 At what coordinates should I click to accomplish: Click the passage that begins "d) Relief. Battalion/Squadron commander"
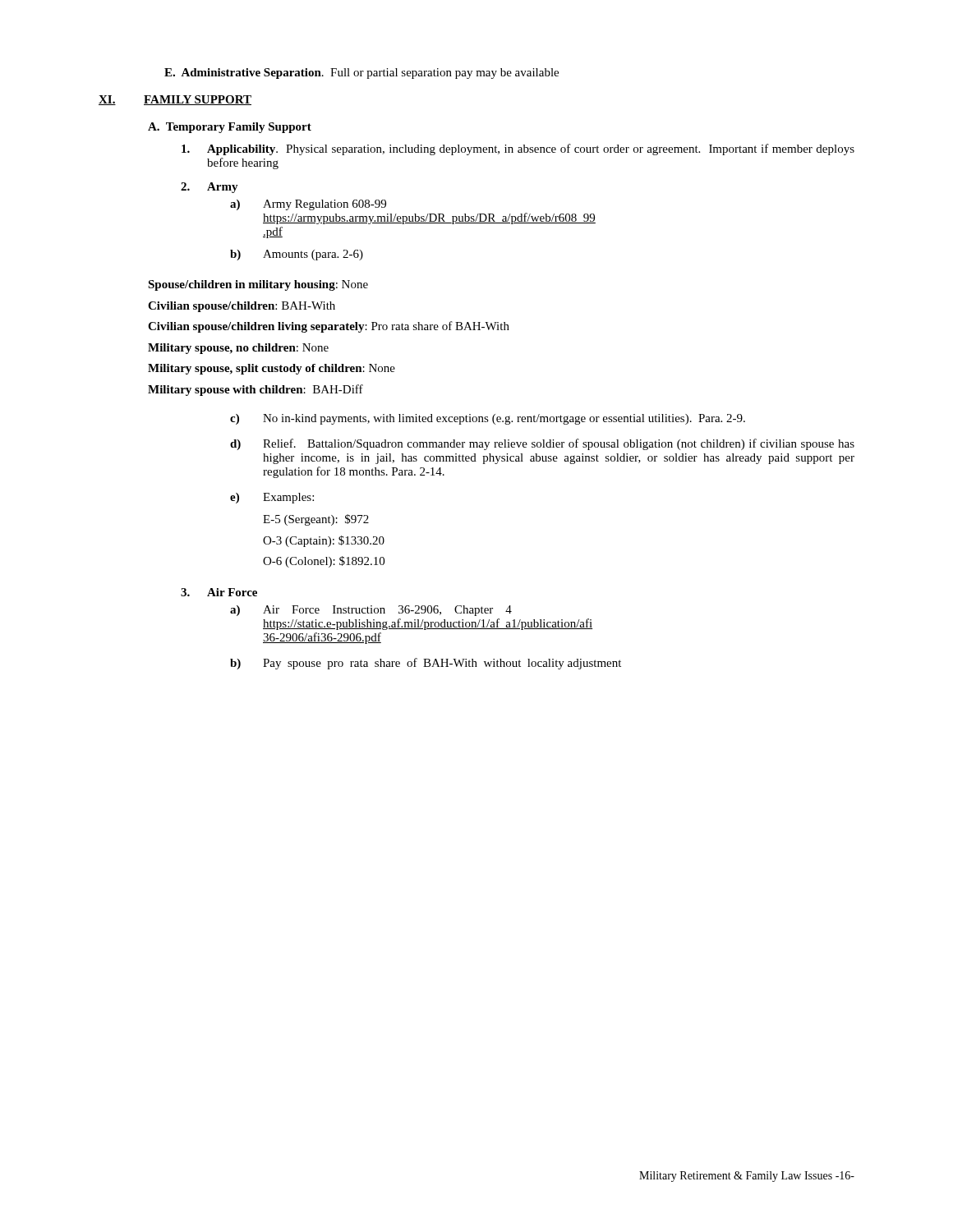point(542,458)
